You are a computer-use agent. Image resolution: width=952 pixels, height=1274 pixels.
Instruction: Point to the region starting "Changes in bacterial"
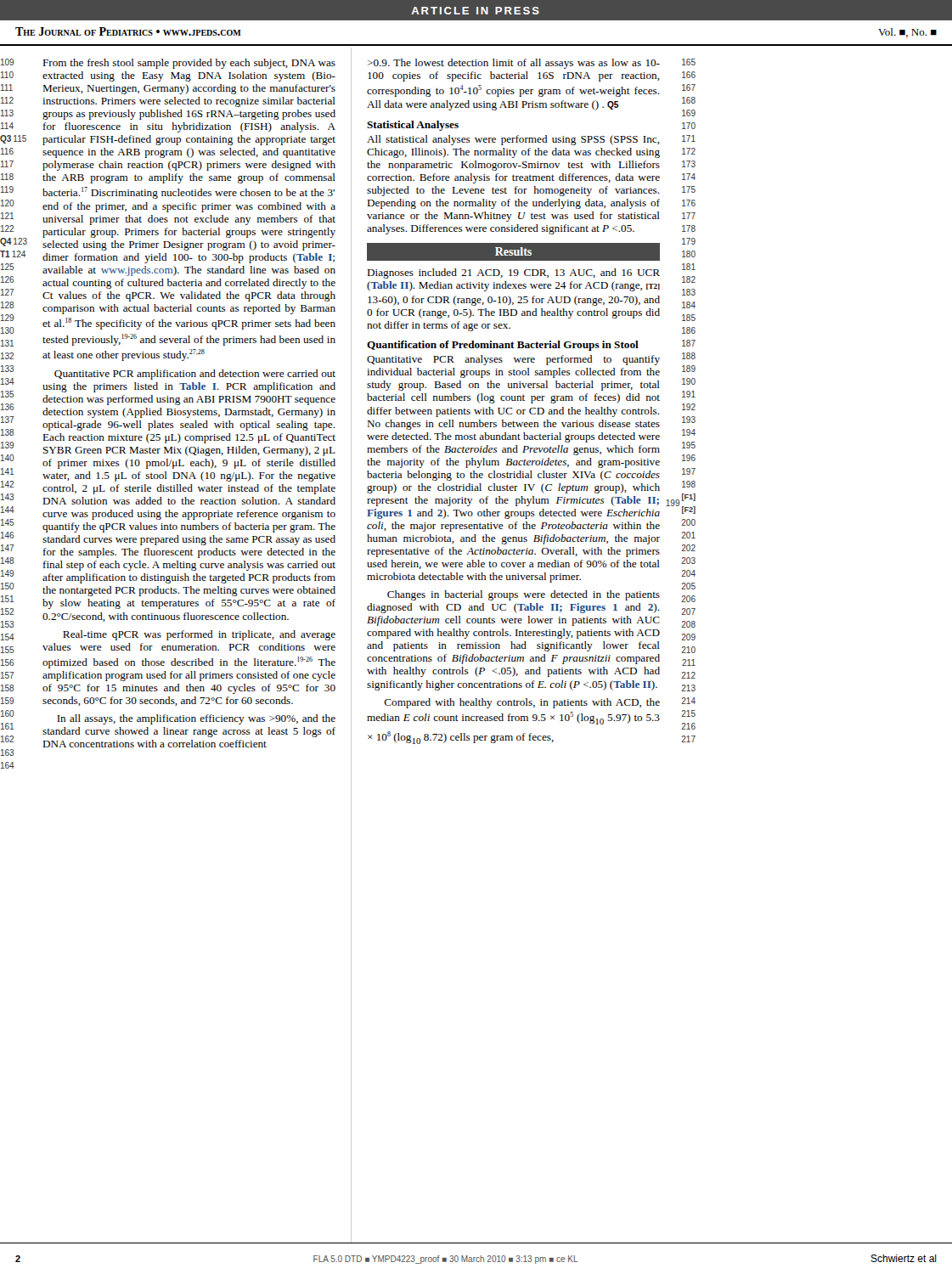[513, 639]
